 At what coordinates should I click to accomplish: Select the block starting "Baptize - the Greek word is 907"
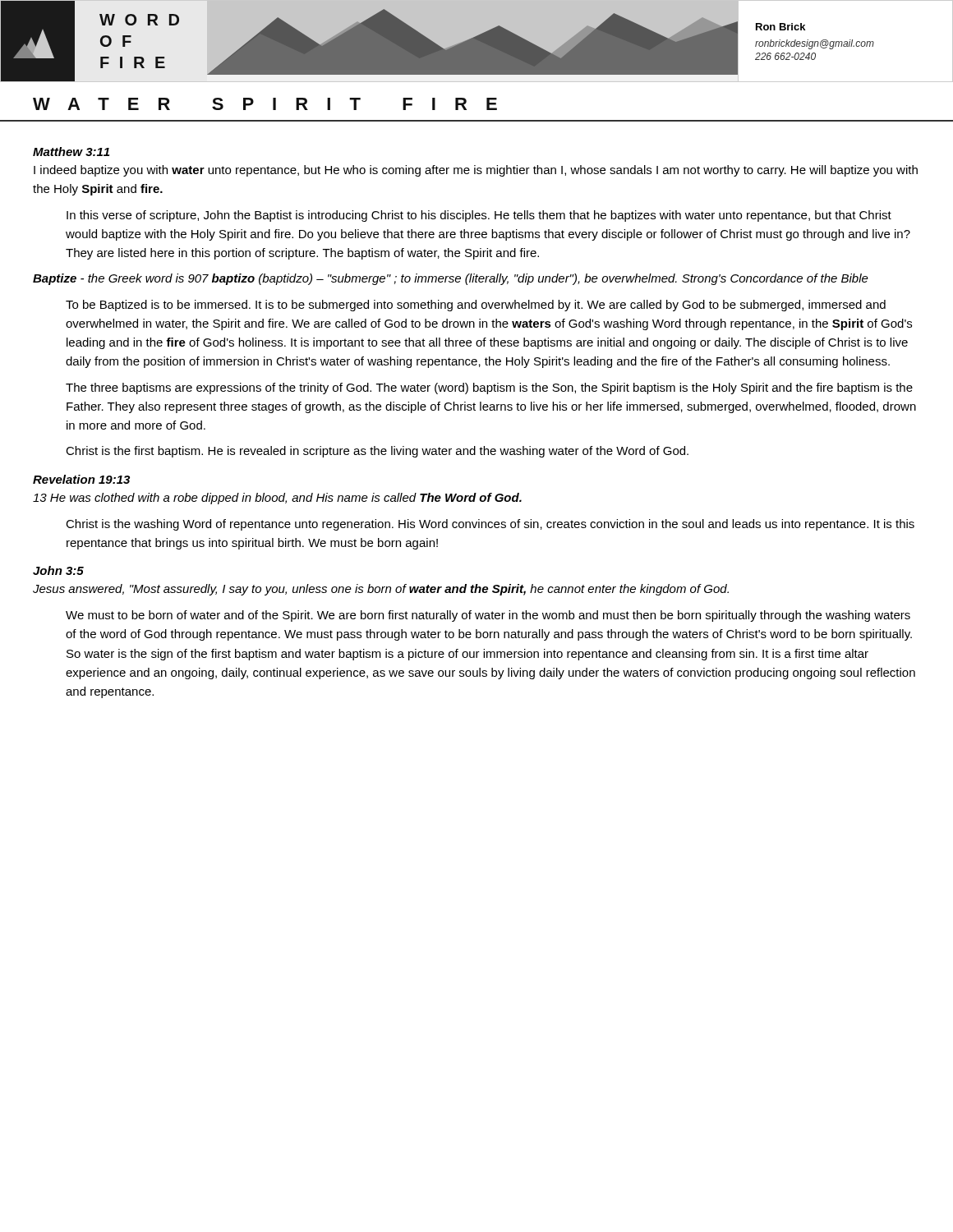(x=451, y=278)
